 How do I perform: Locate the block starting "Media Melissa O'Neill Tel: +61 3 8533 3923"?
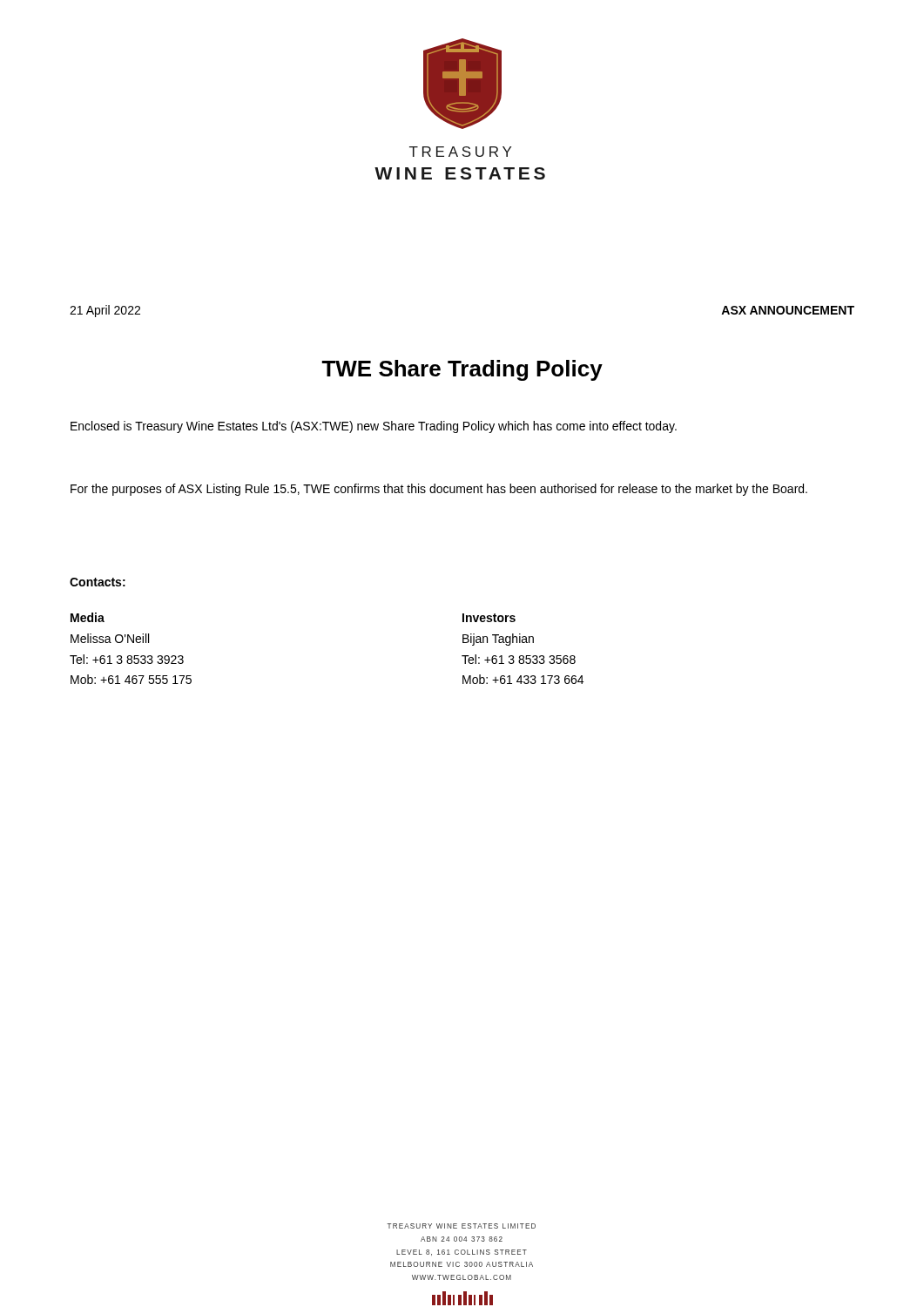131,649
